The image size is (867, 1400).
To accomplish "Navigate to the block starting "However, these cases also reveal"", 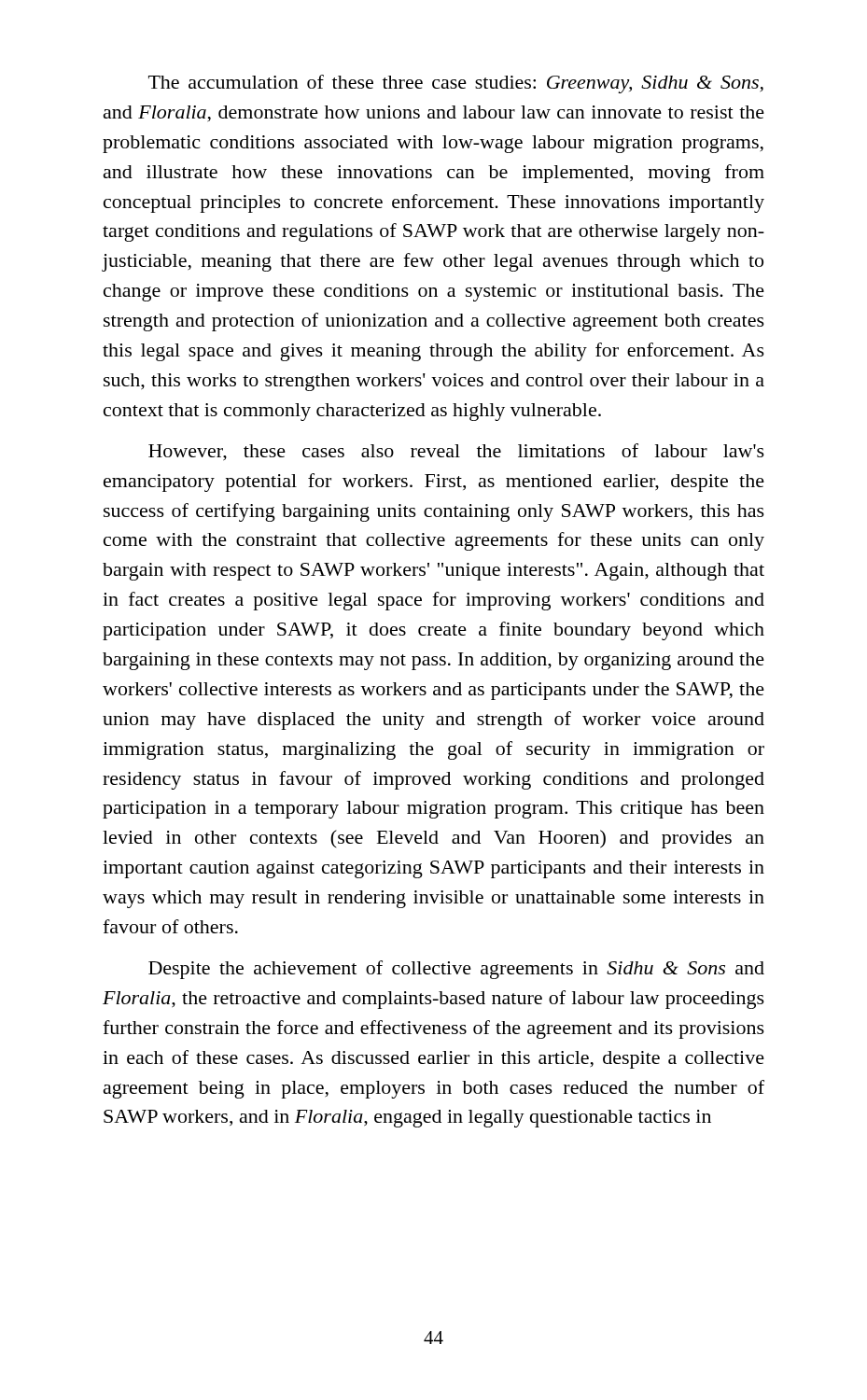I will point(434,689).
